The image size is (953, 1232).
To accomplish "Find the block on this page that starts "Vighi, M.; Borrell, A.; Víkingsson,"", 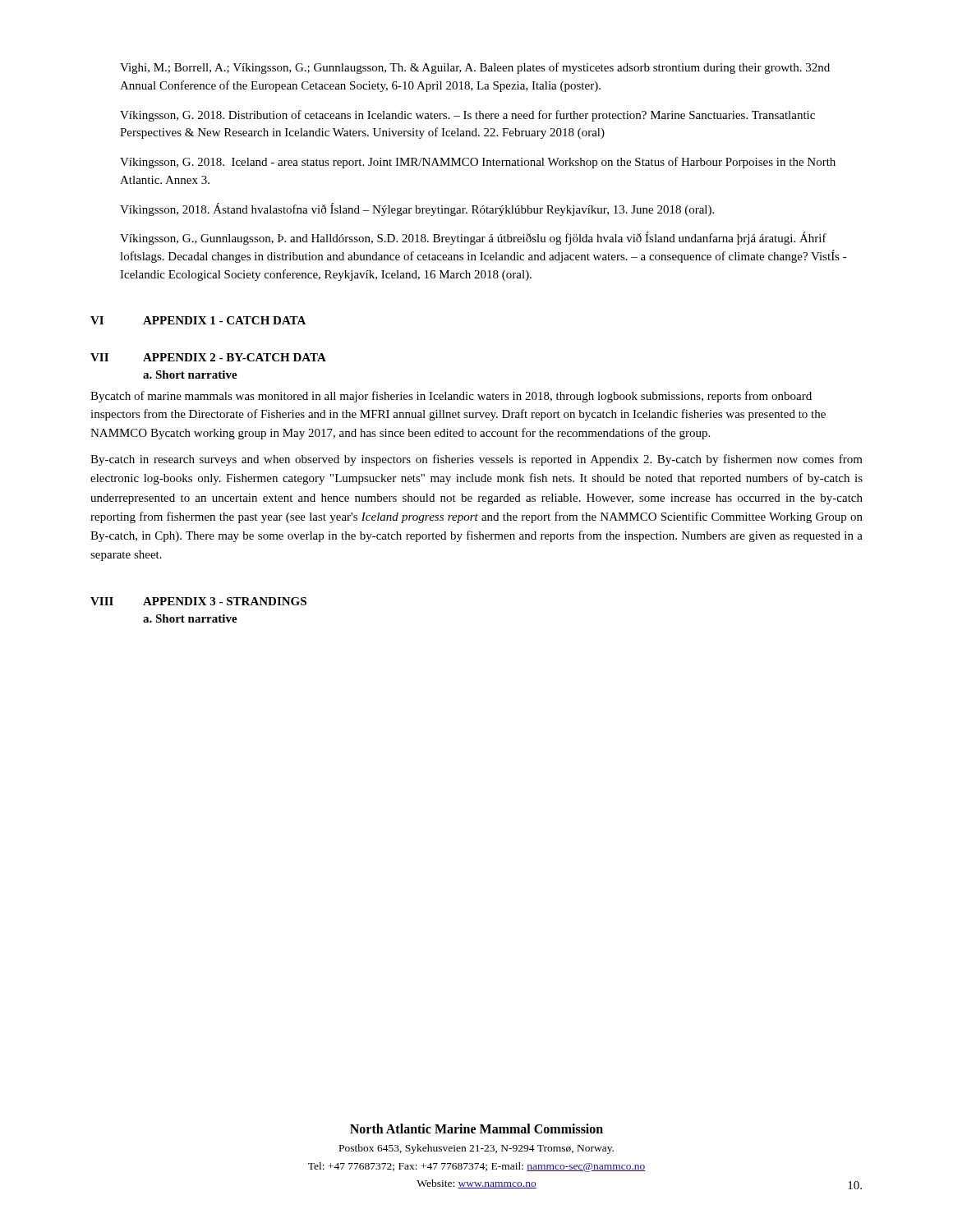I will [476, 77].
